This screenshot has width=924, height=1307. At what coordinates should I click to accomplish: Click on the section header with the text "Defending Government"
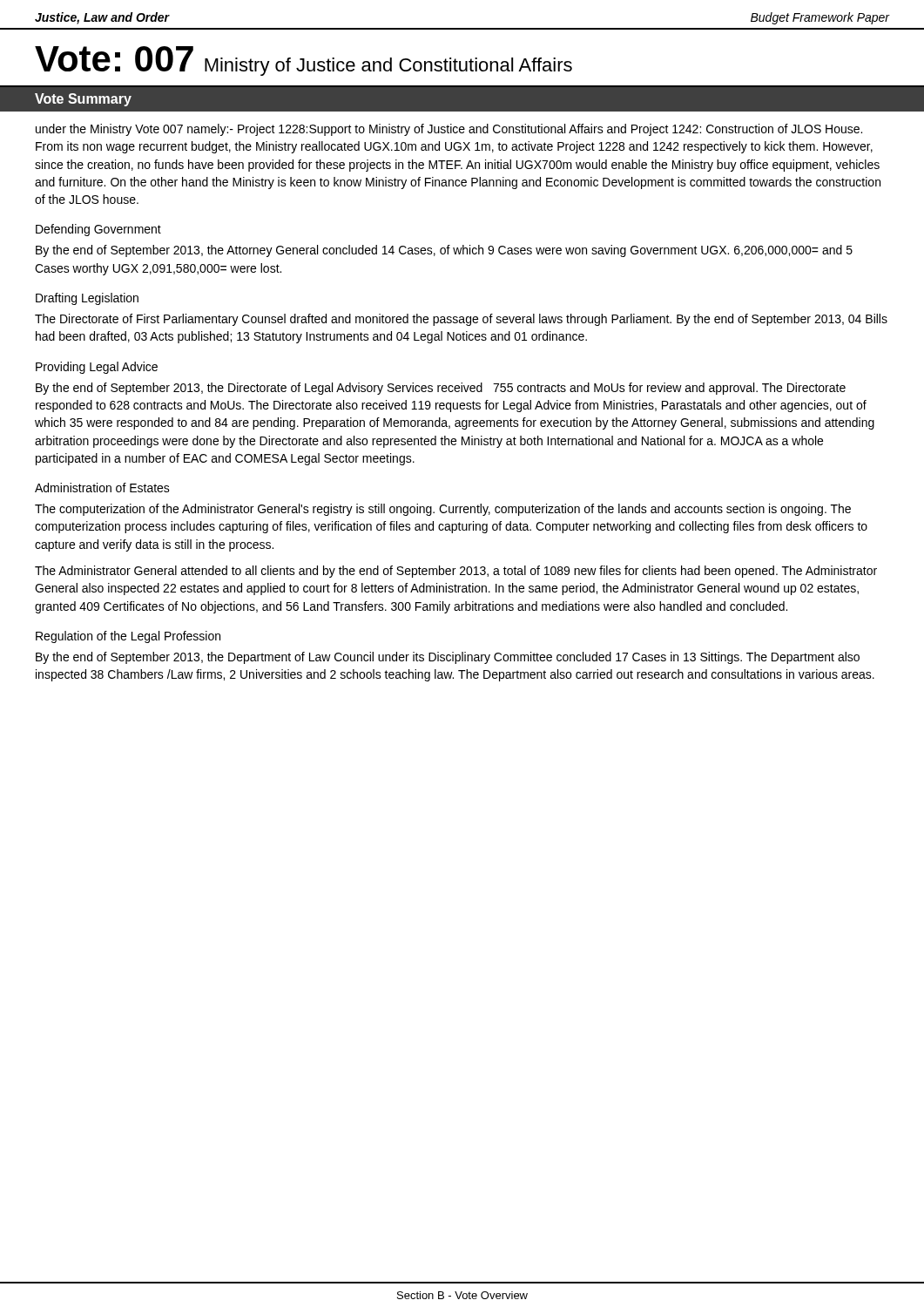[x=98, y=230]
